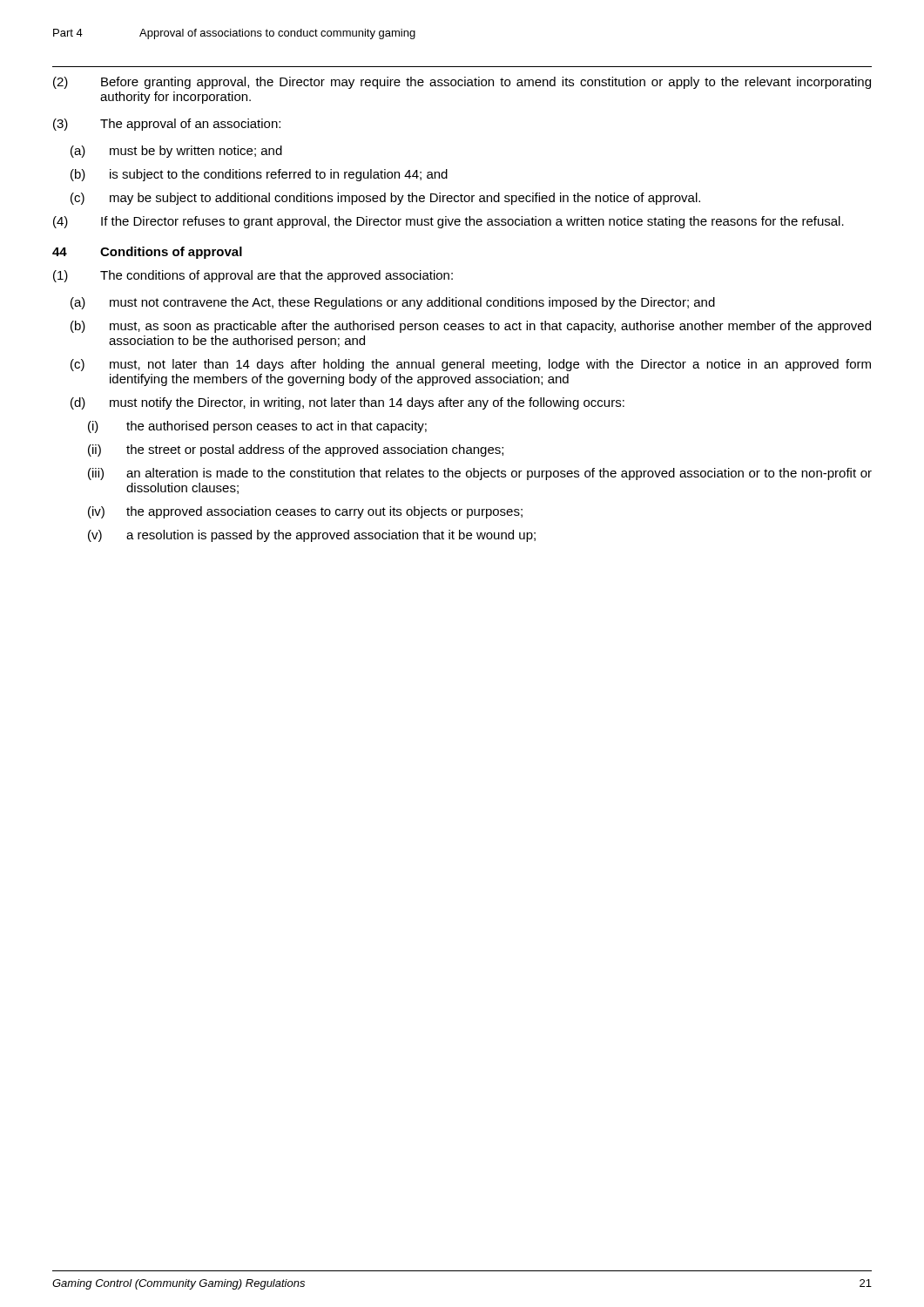
Task: Select the text block starting "(a) must not contravene the"
Action: pyautogui.click(x=471, y=302)
